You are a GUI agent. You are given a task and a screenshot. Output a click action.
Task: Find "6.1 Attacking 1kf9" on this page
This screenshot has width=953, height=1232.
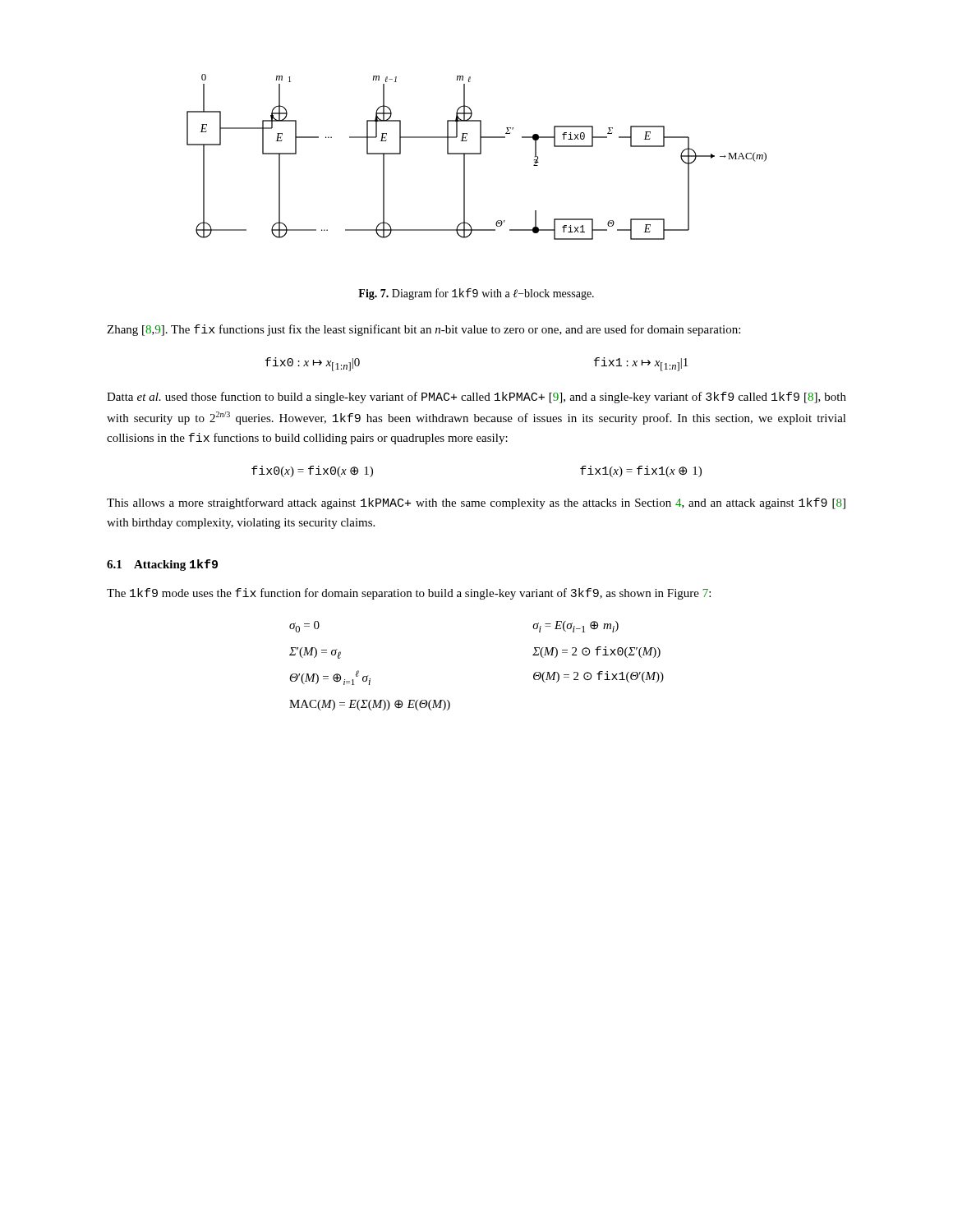(163, 565)
